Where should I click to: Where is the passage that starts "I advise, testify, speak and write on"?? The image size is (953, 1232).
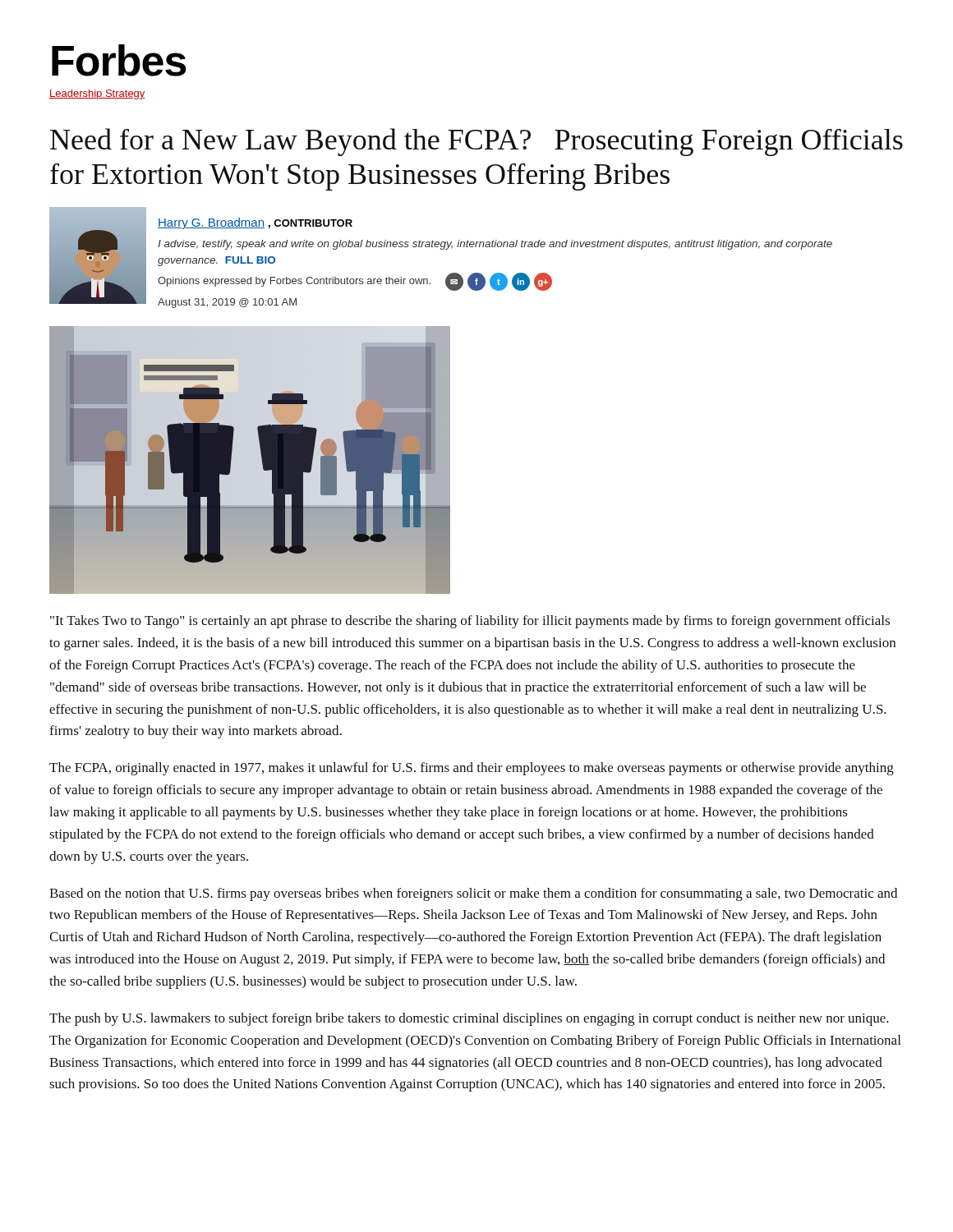pos(495,252)
